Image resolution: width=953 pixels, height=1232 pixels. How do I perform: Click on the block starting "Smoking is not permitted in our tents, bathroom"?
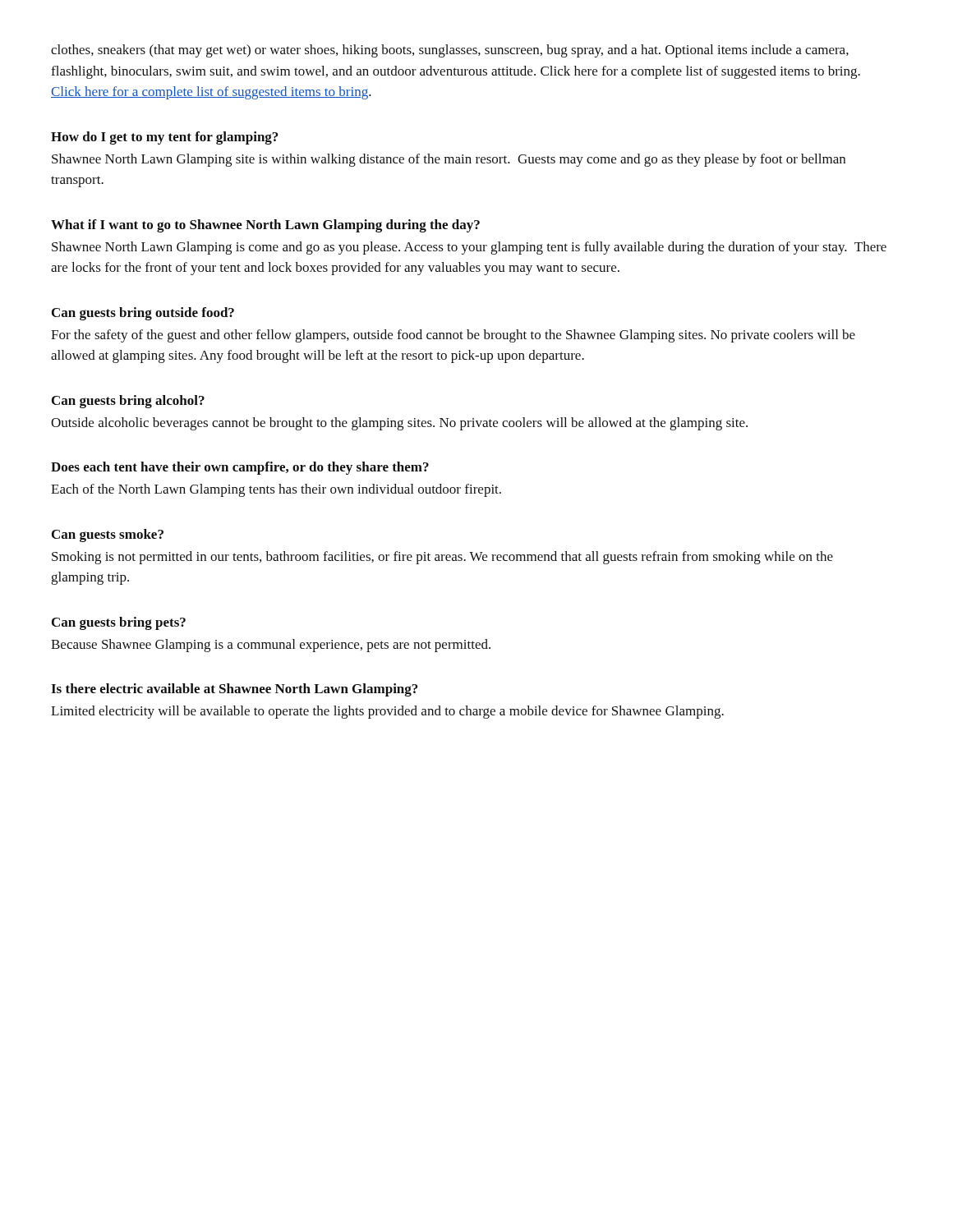pos(442,567)
